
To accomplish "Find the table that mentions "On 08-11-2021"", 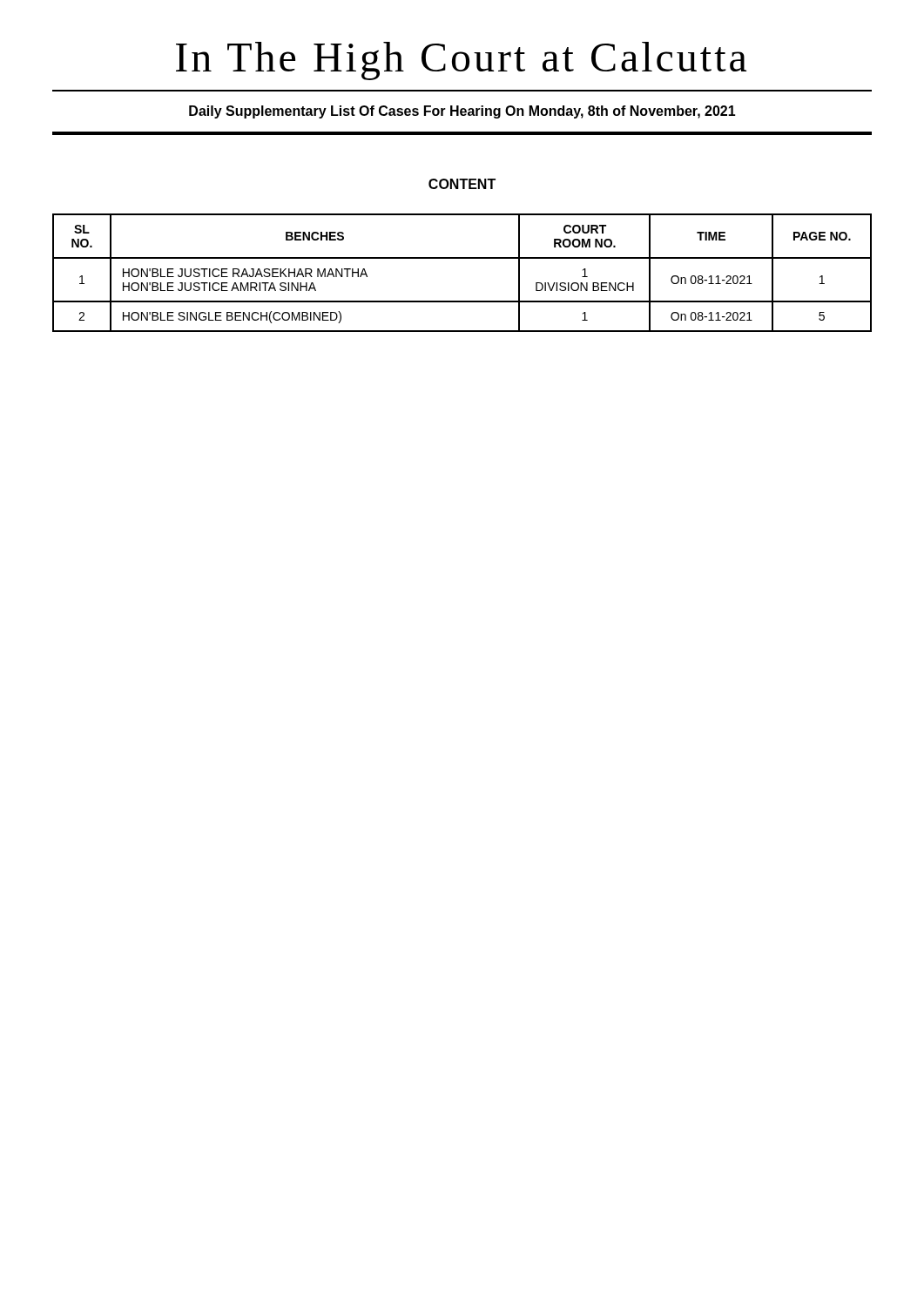I will (x=462, y=273).
